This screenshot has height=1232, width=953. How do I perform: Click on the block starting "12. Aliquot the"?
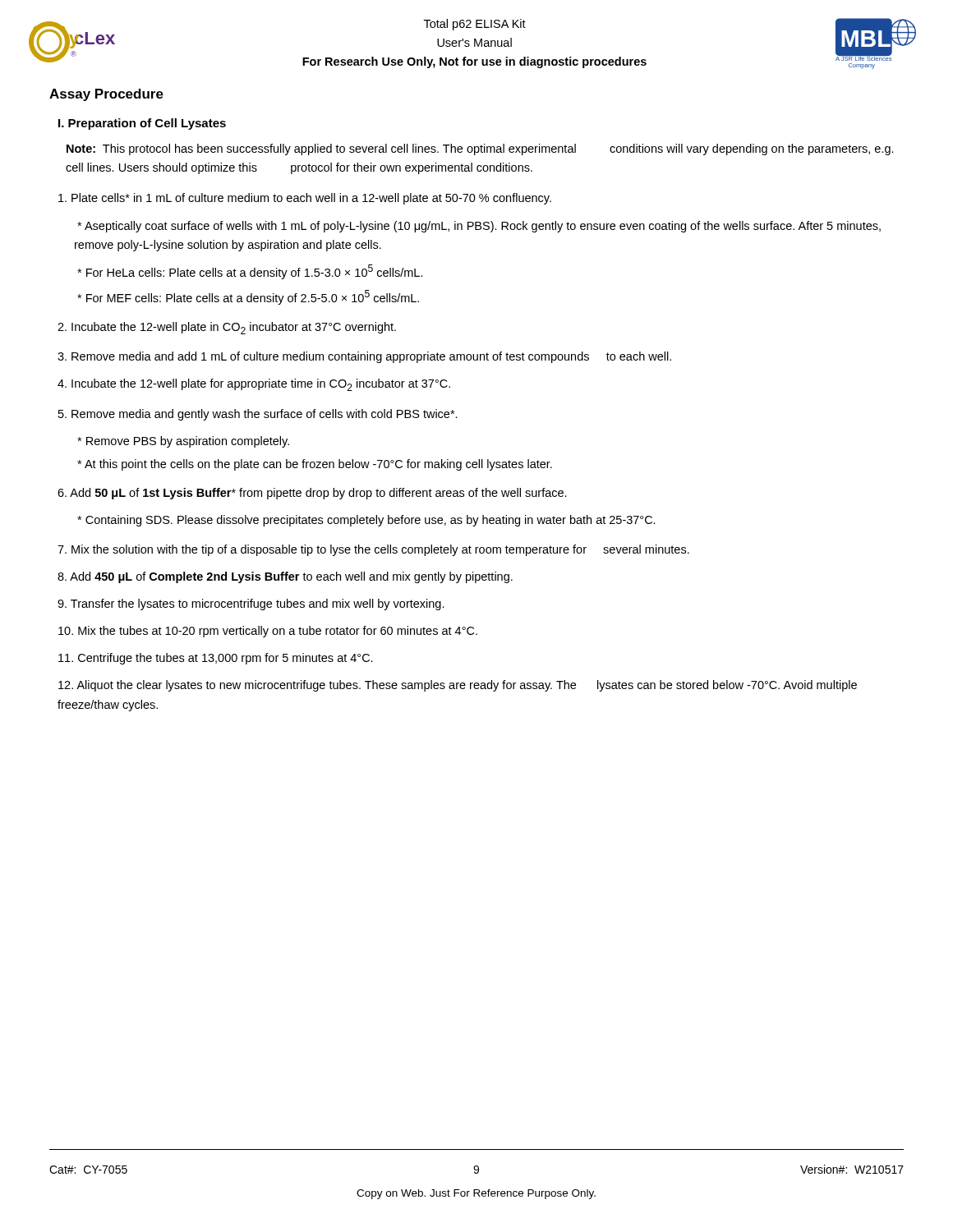tap(457, 695)
